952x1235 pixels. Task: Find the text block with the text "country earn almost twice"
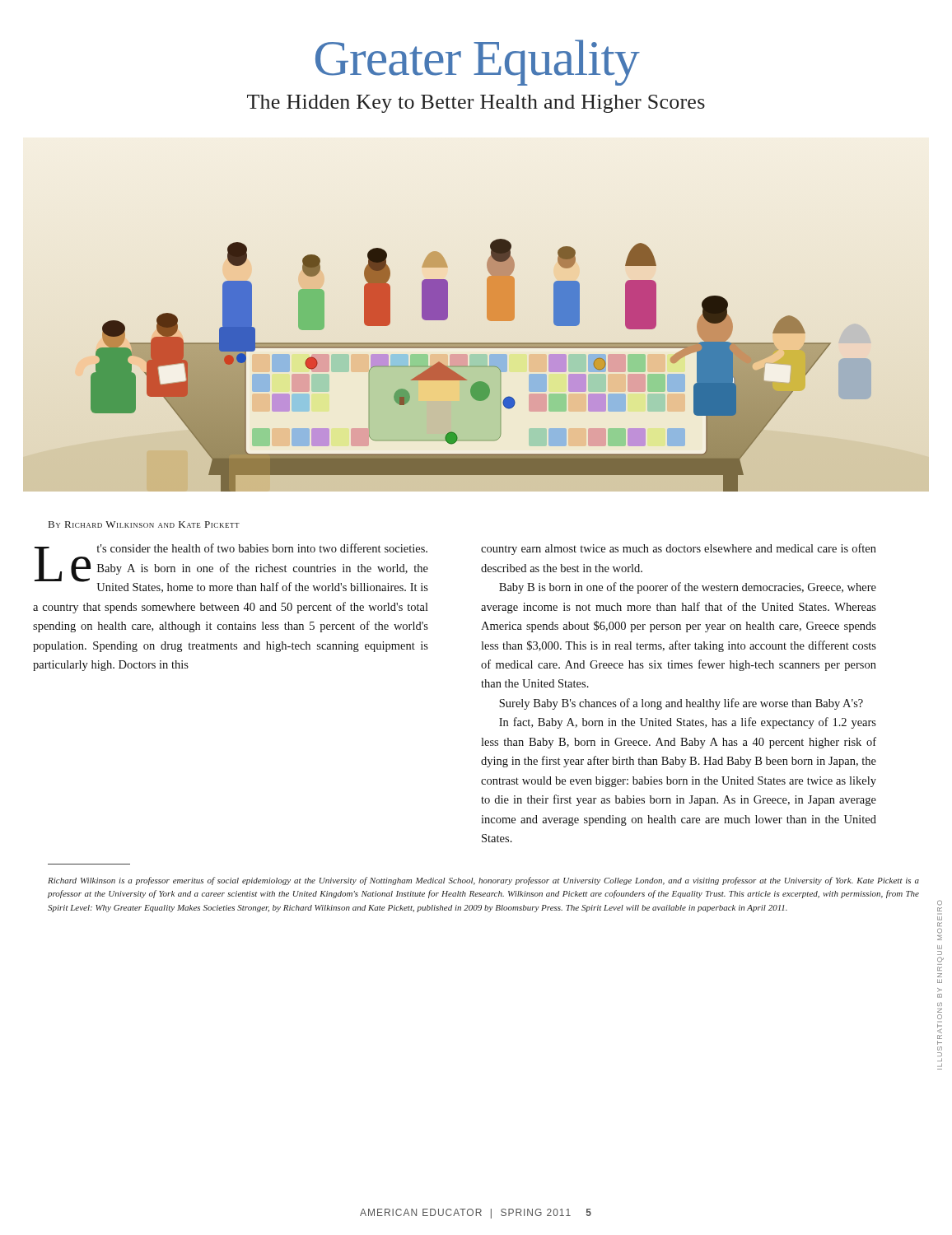[679, 694]
